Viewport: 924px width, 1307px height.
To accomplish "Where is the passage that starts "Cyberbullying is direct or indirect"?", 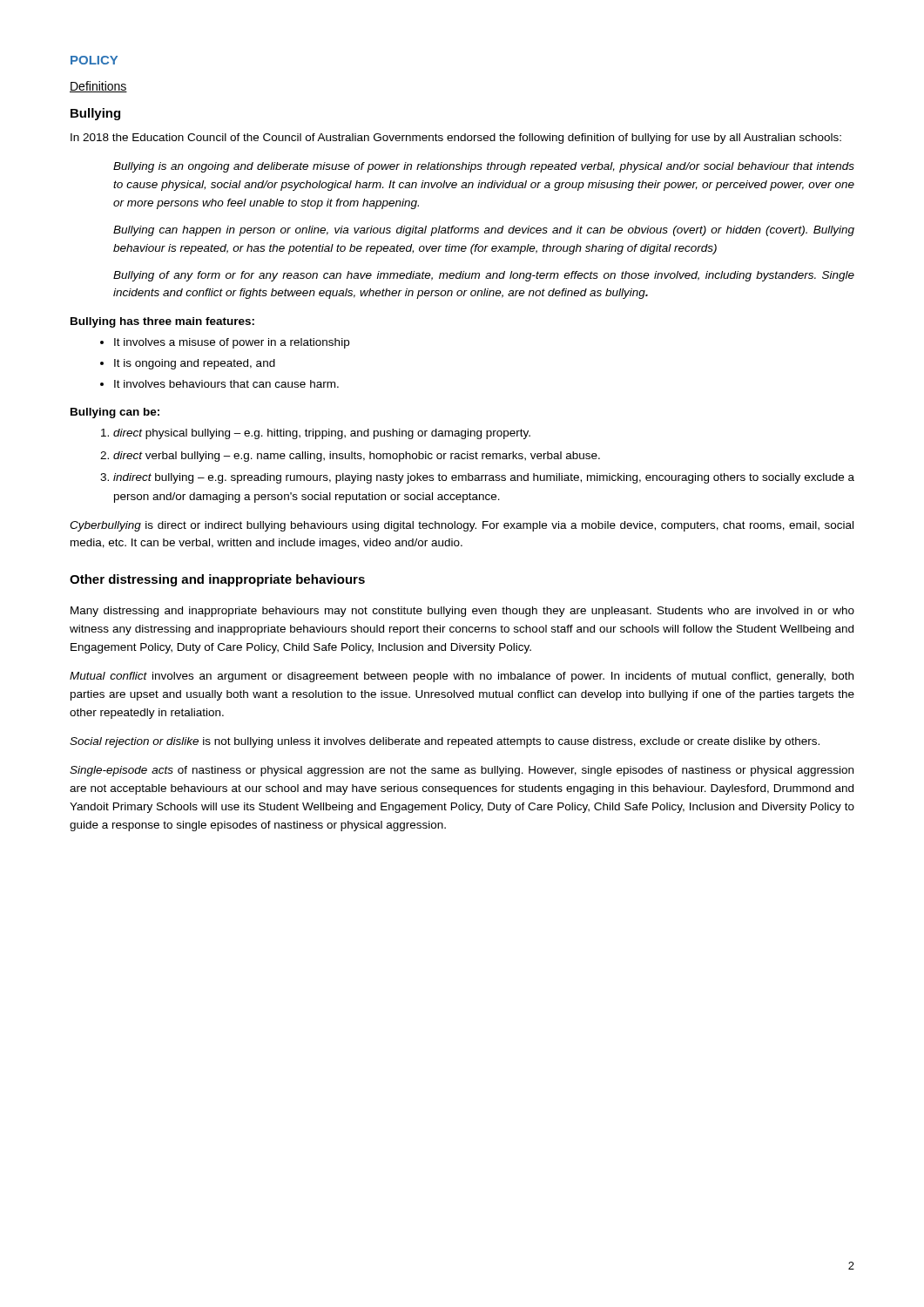I will click(462, 534).
